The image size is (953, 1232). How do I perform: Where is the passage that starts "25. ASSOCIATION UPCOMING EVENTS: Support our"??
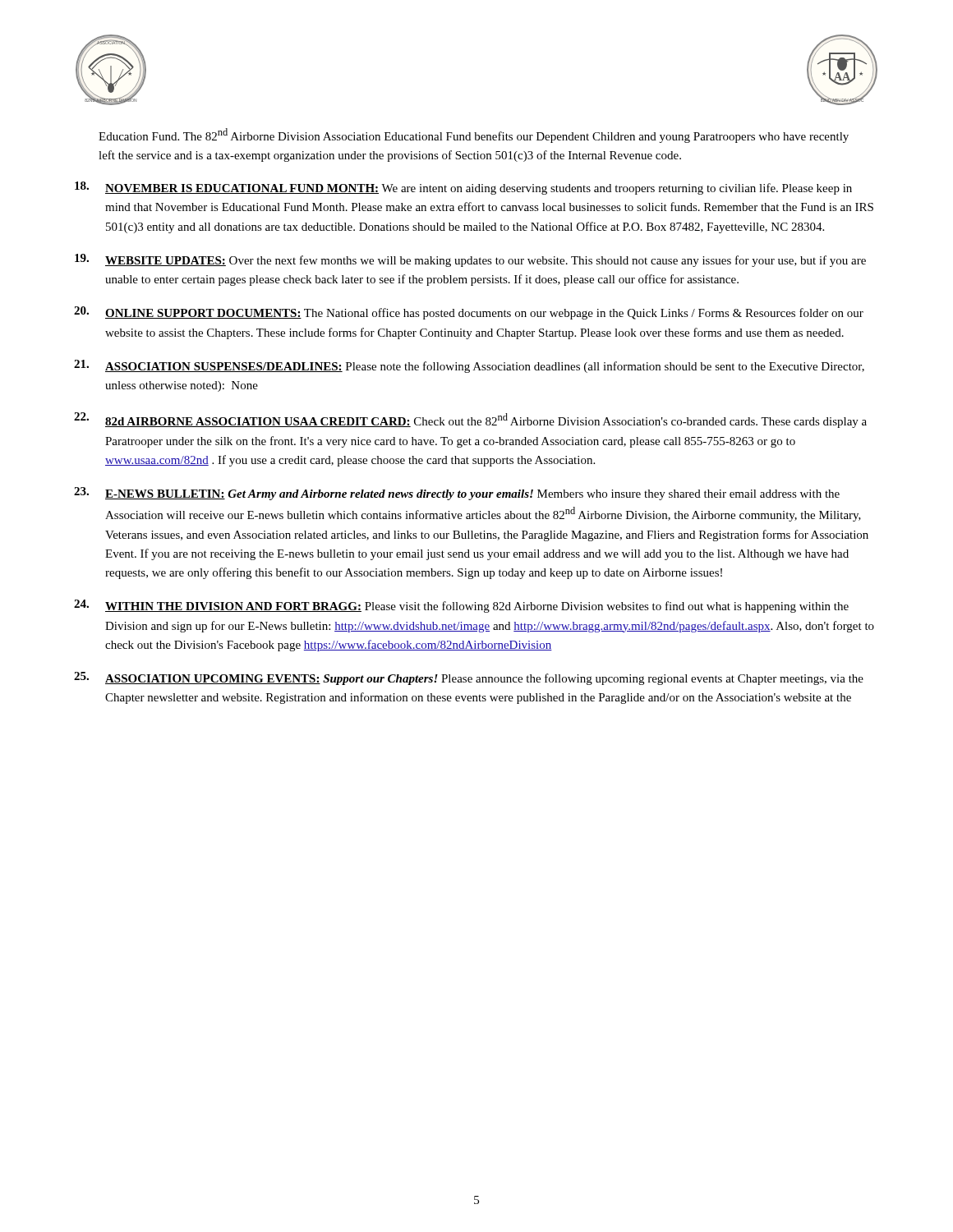pos(476,688)
